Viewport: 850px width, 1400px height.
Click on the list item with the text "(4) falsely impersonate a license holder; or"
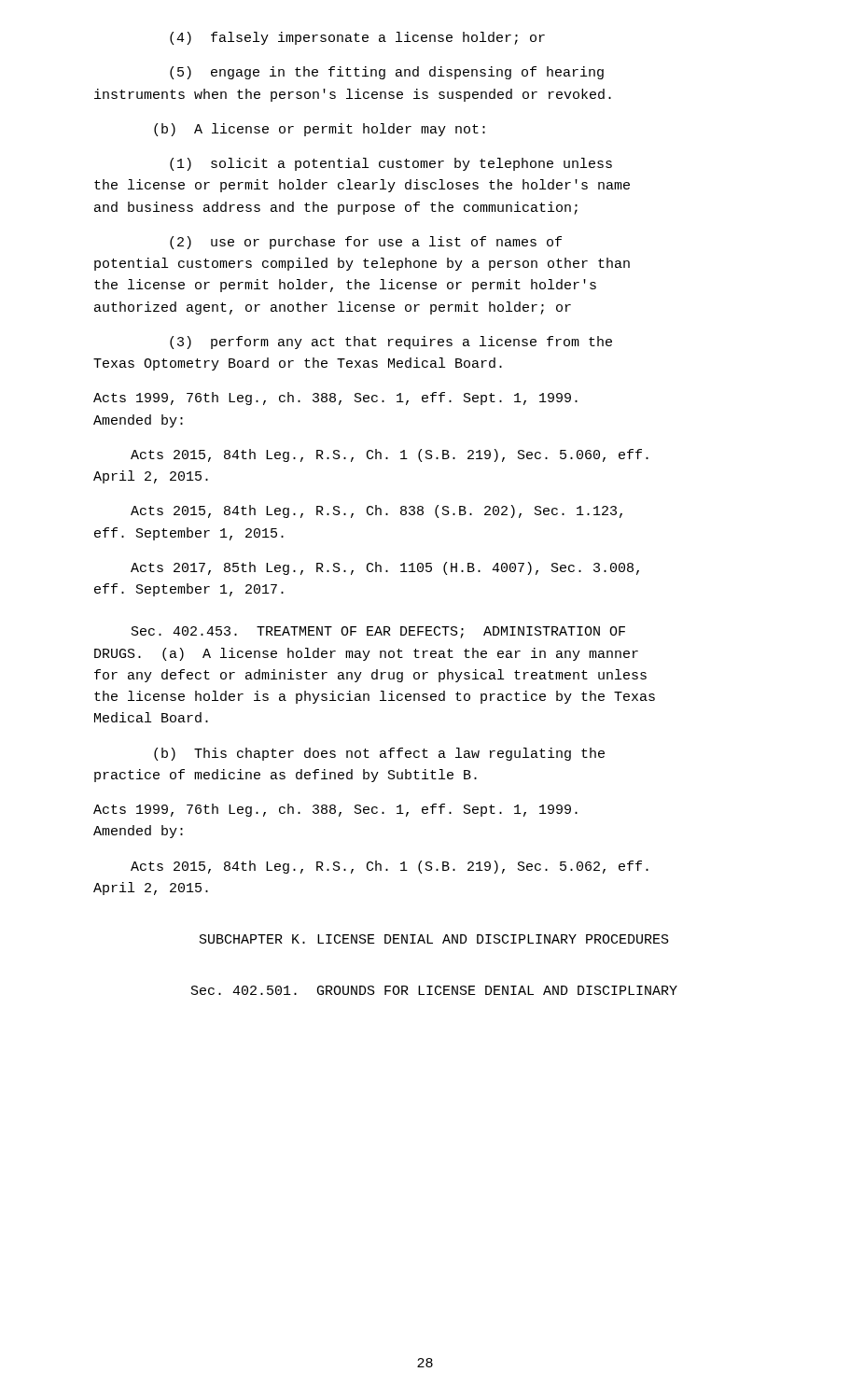[x=357, y=39]
